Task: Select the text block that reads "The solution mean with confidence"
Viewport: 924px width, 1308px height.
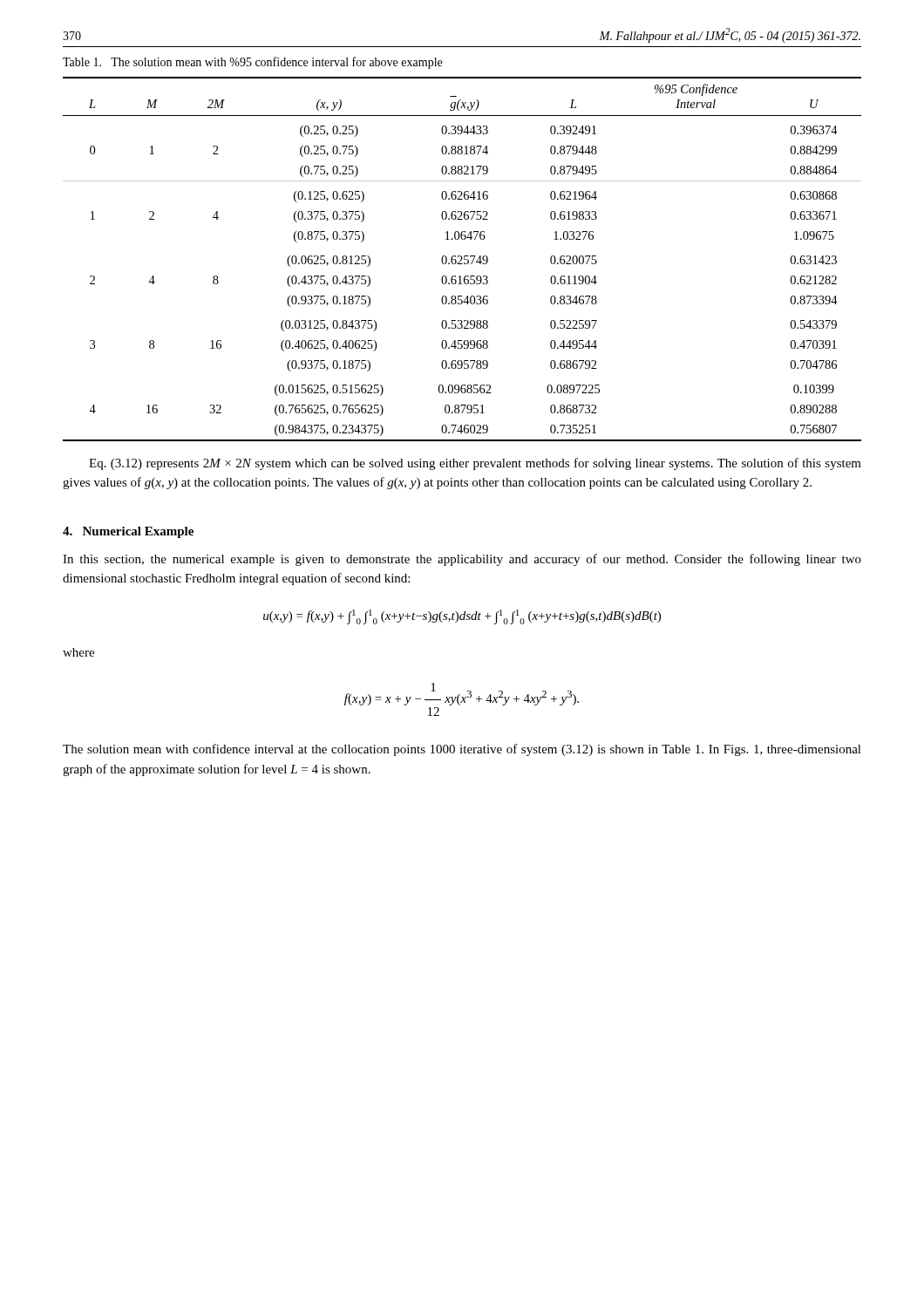Action: coord(462,759)
